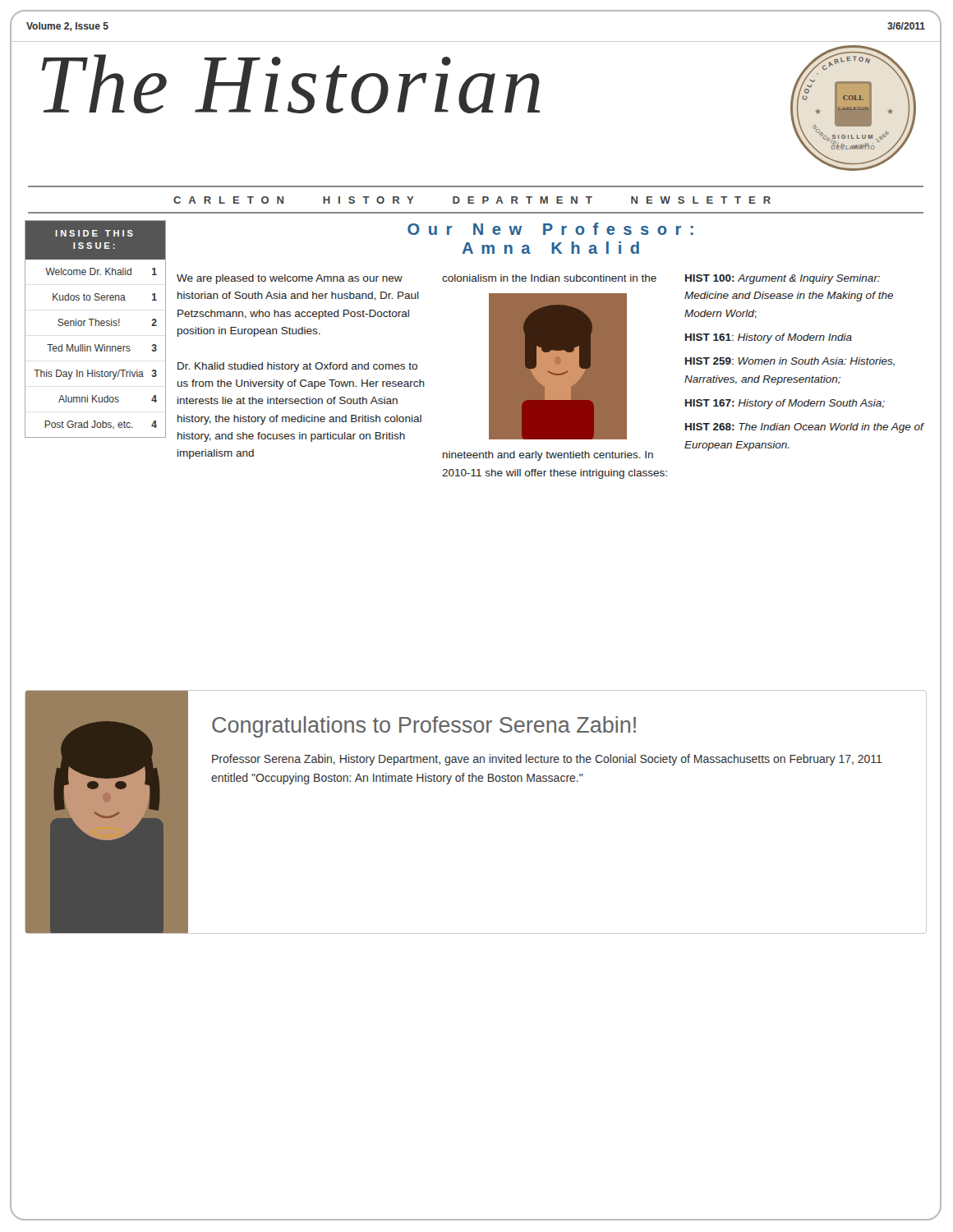Screen dimensions: 1232x953
Task: Click on the text starting "colonialism in the In­dian subcontinent in"
Action: click(x=549, y=278)
